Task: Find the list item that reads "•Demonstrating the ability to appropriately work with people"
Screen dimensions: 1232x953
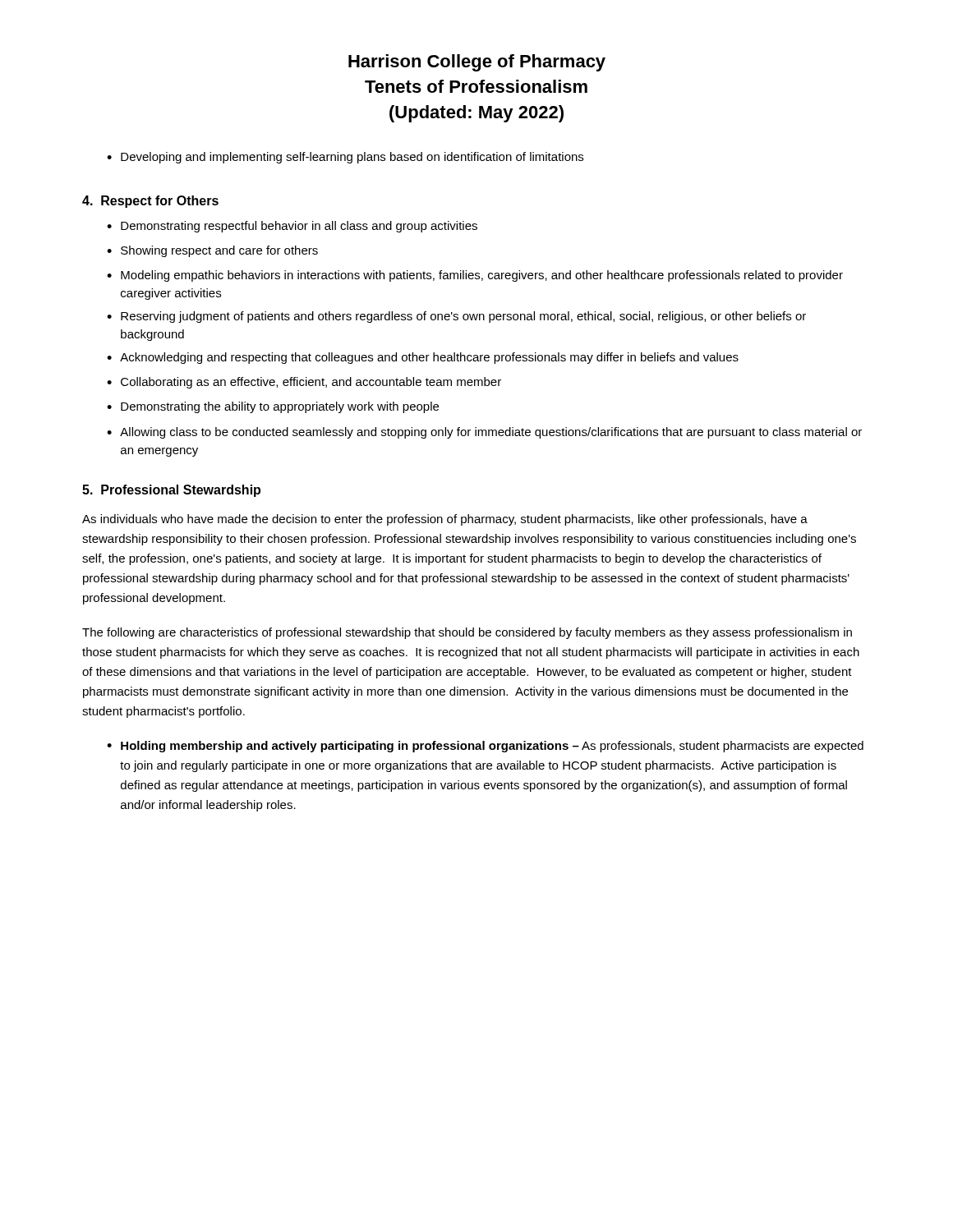Action: (x=273, y=408)
